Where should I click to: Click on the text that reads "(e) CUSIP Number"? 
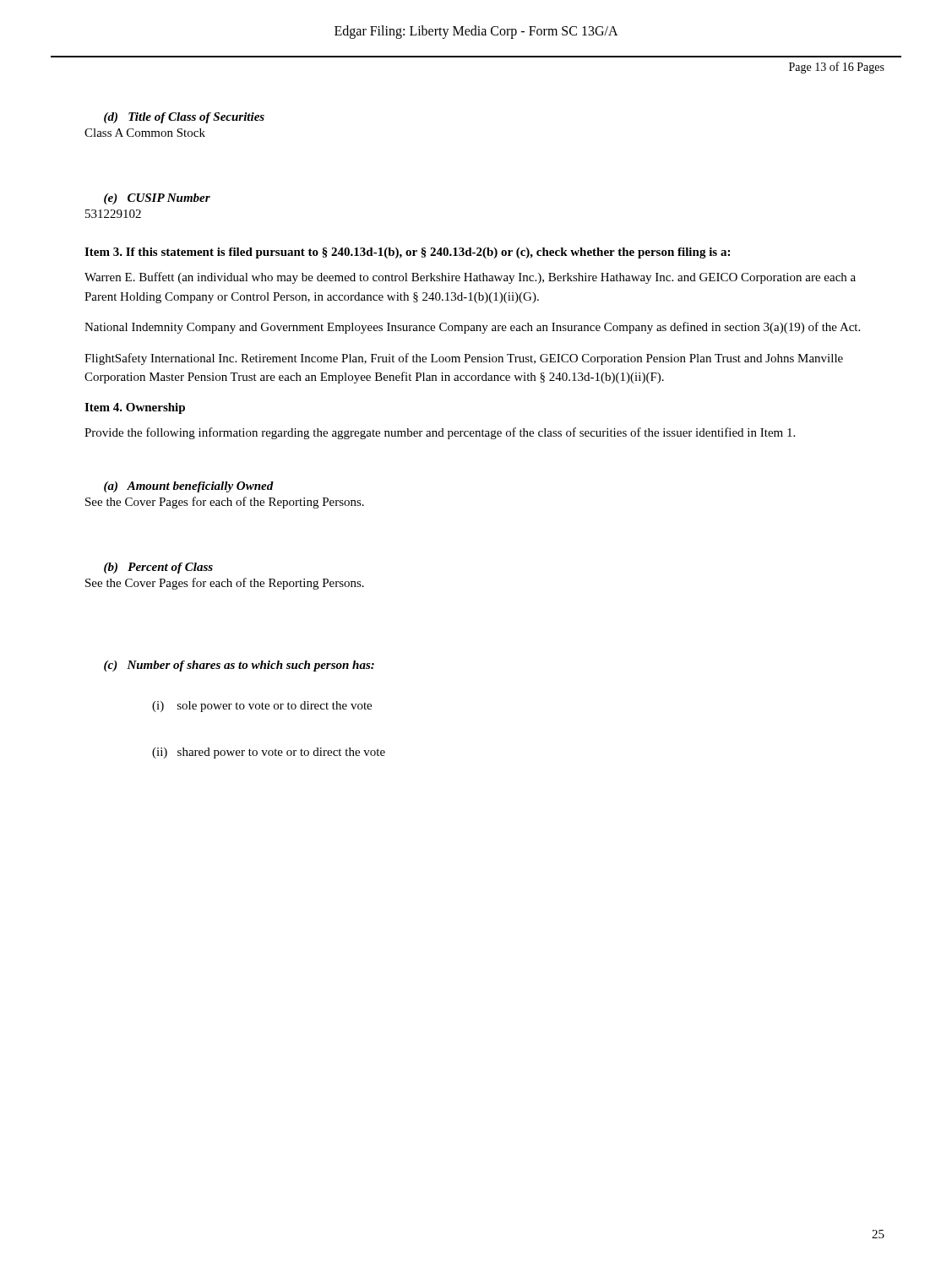[147, 198]
